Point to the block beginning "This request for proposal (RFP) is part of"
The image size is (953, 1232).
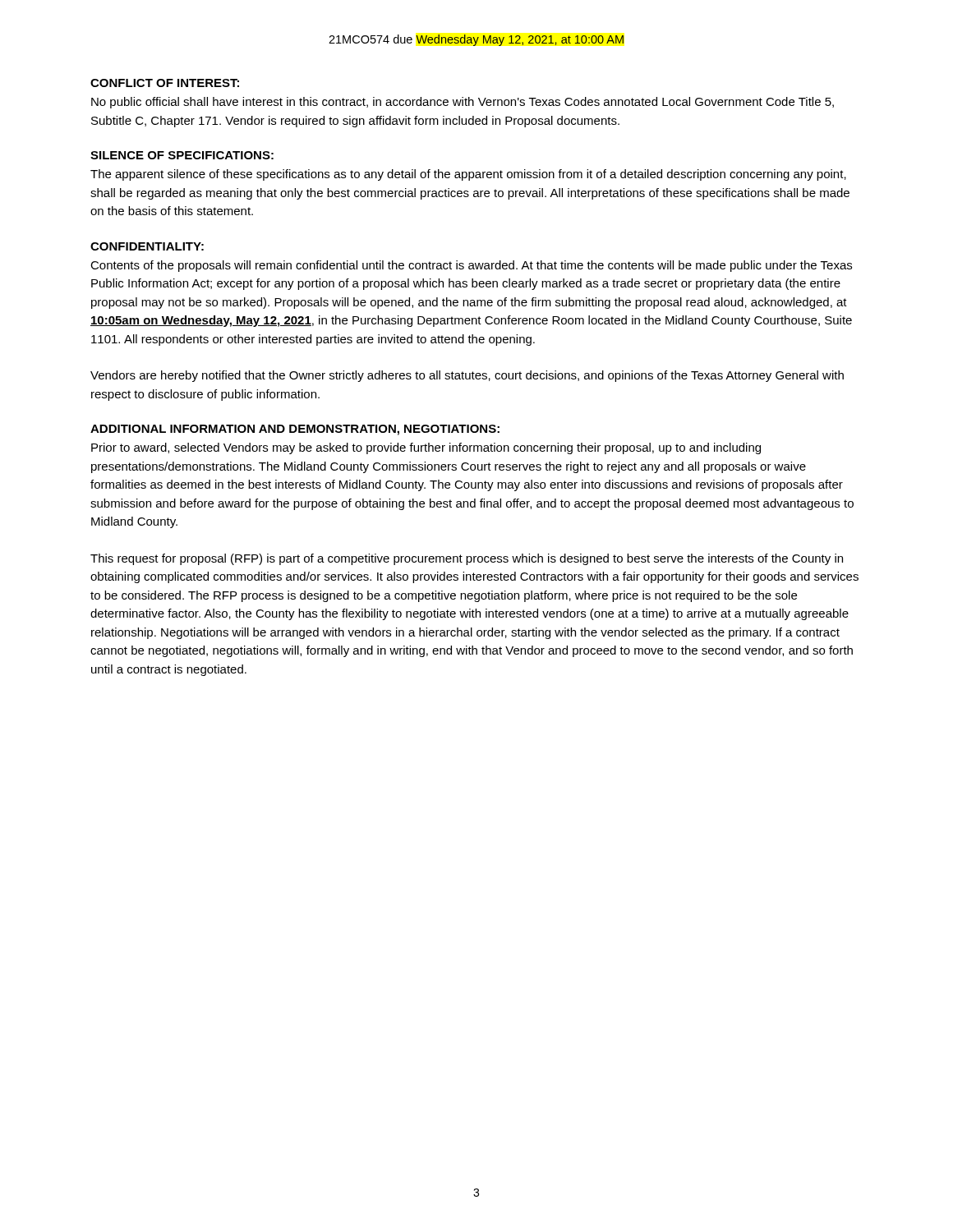475,613
